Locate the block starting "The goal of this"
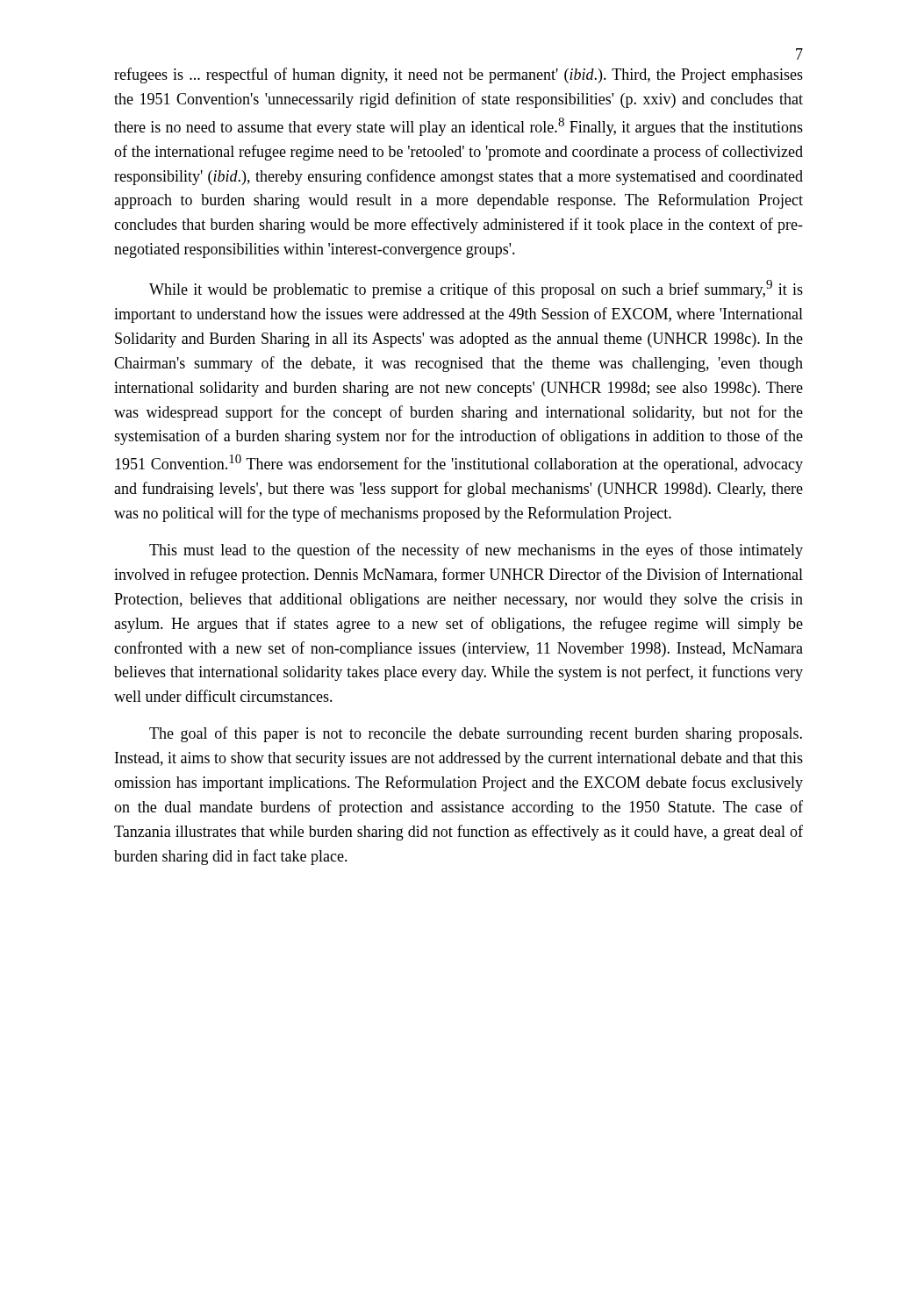917x1316 pixels. pyautogui.click(x=458, y=796)
